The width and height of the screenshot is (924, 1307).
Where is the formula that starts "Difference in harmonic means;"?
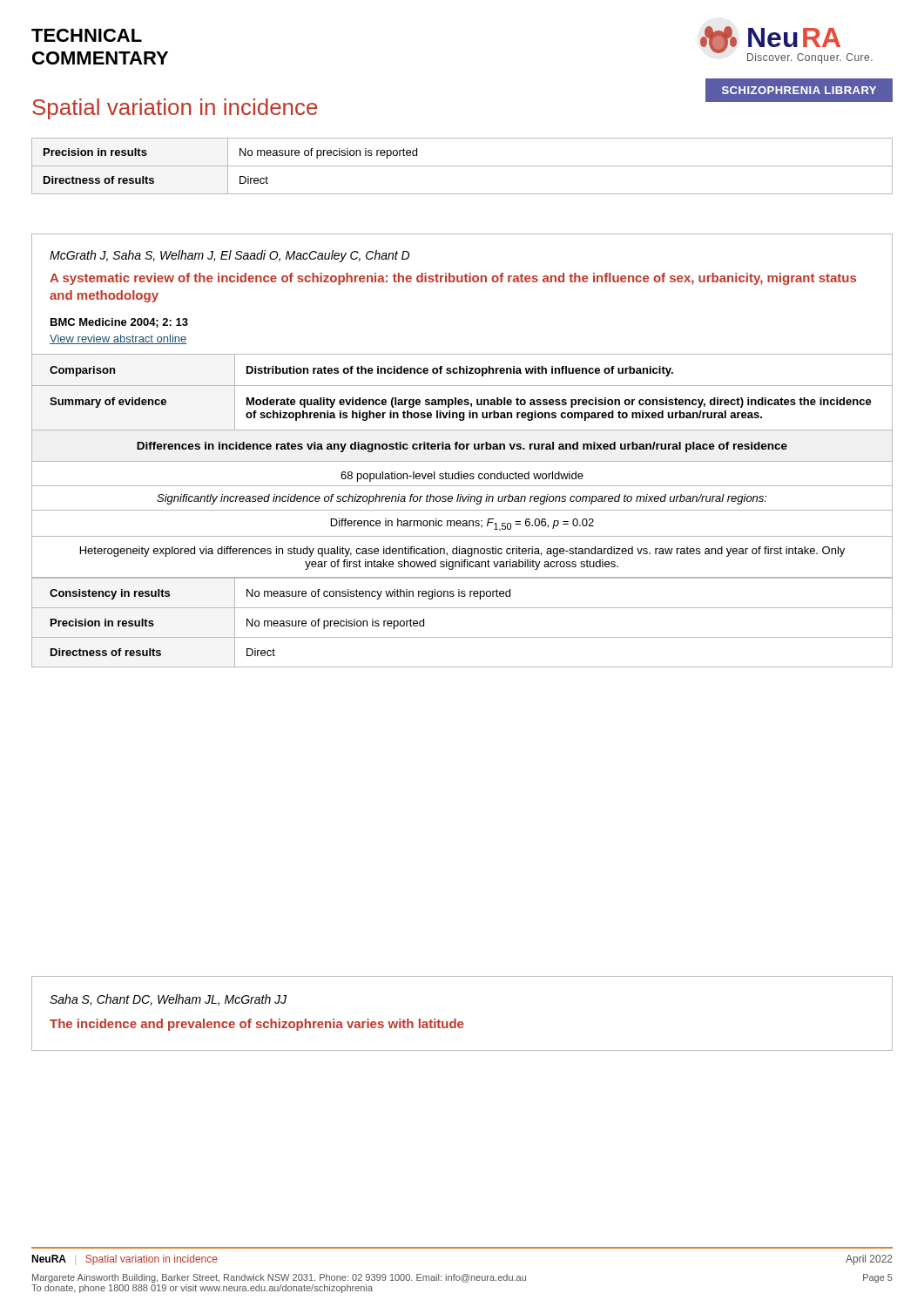(x=462, y=523)
